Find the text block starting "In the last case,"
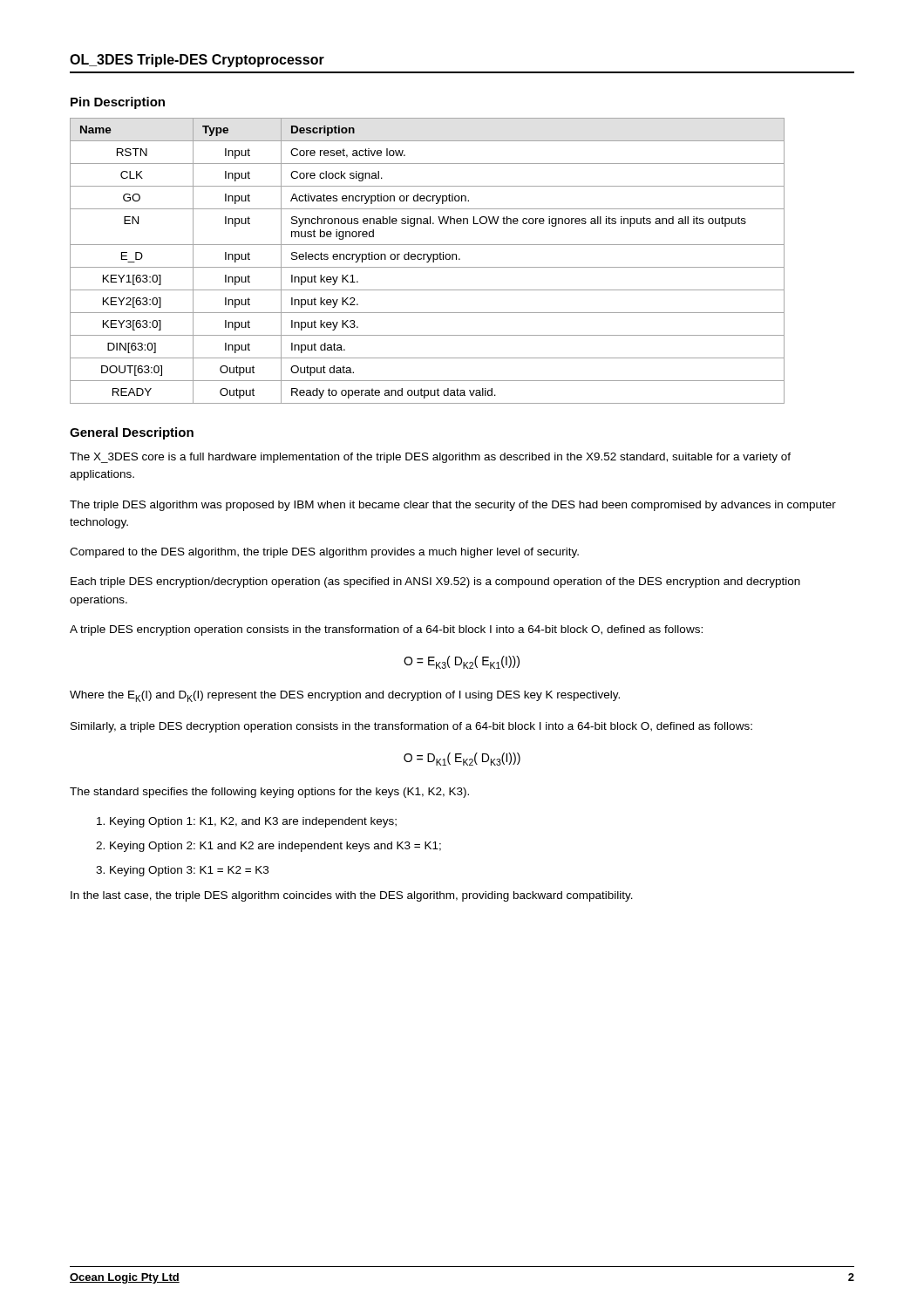The image size is (924, 1308). [x=352, y=895]
